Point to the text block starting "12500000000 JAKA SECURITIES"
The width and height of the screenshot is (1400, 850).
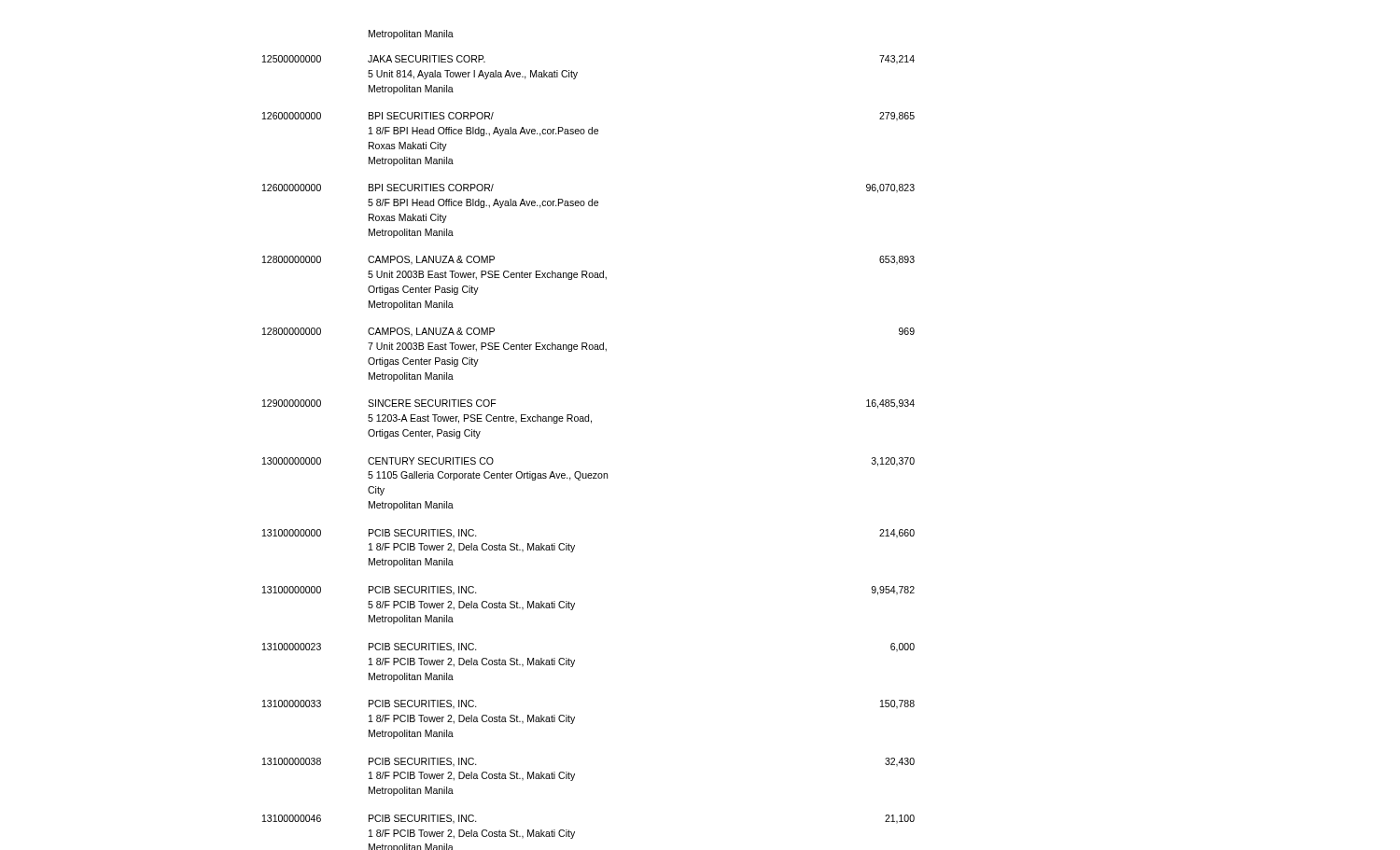(x=588, y=74)
